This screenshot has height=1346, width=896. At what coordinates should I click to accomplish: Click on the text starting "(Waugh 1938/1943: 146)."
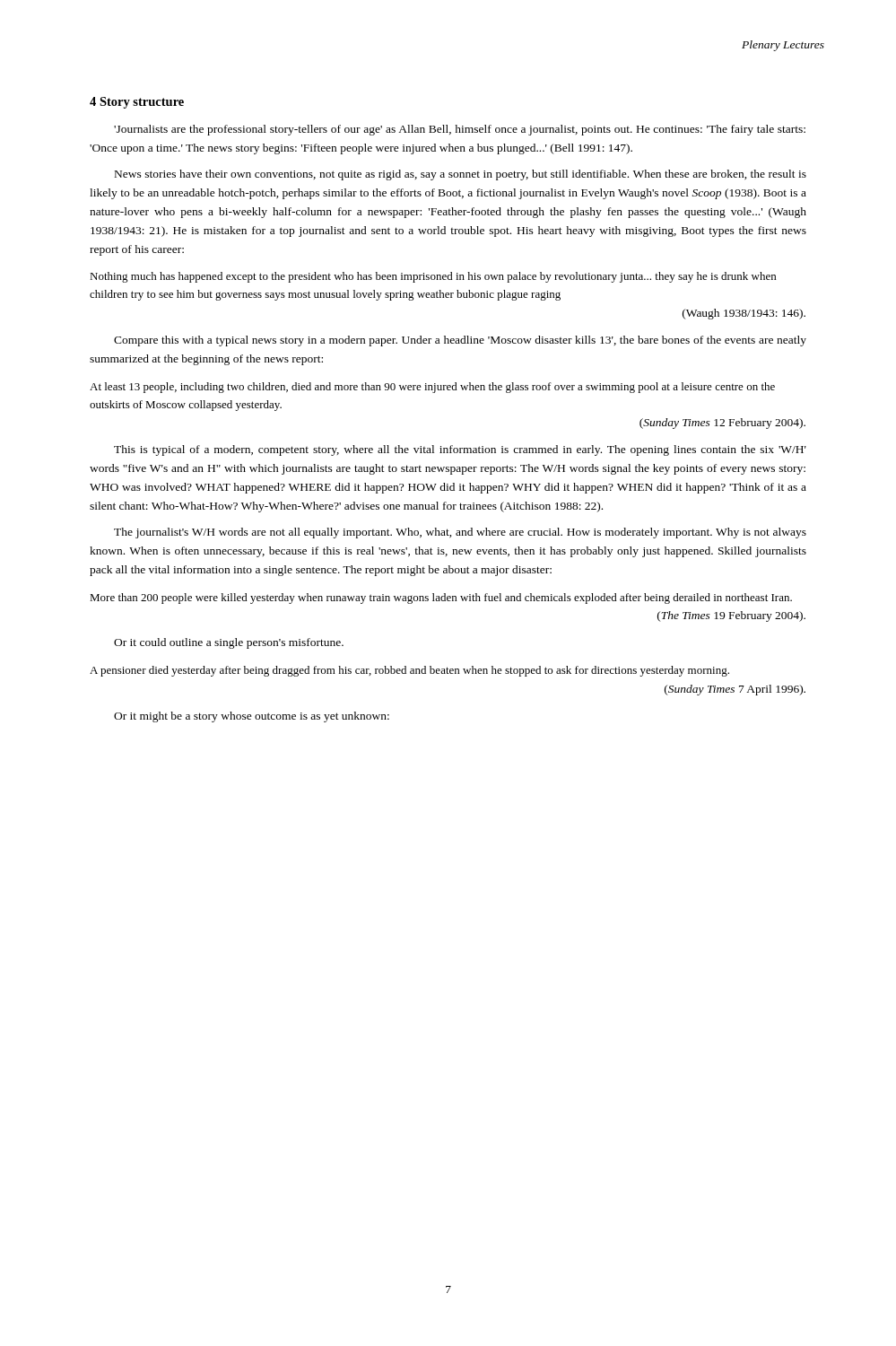tap(744, 313)
